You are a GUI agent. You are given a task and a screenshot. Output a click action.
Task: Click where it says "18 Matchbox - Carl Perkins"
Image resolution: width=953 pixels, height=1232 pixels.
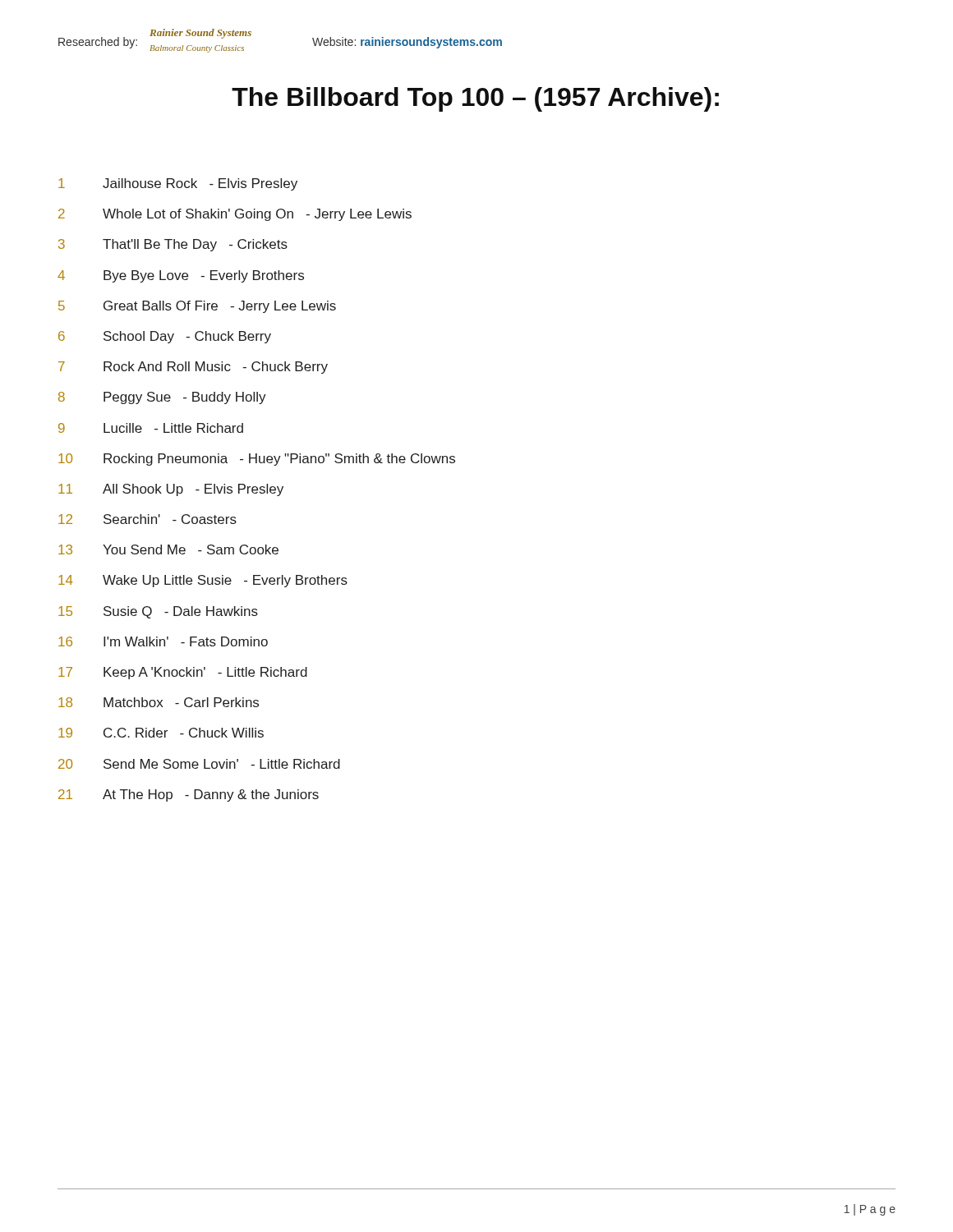pyautogui.click(x=158, y=703)
